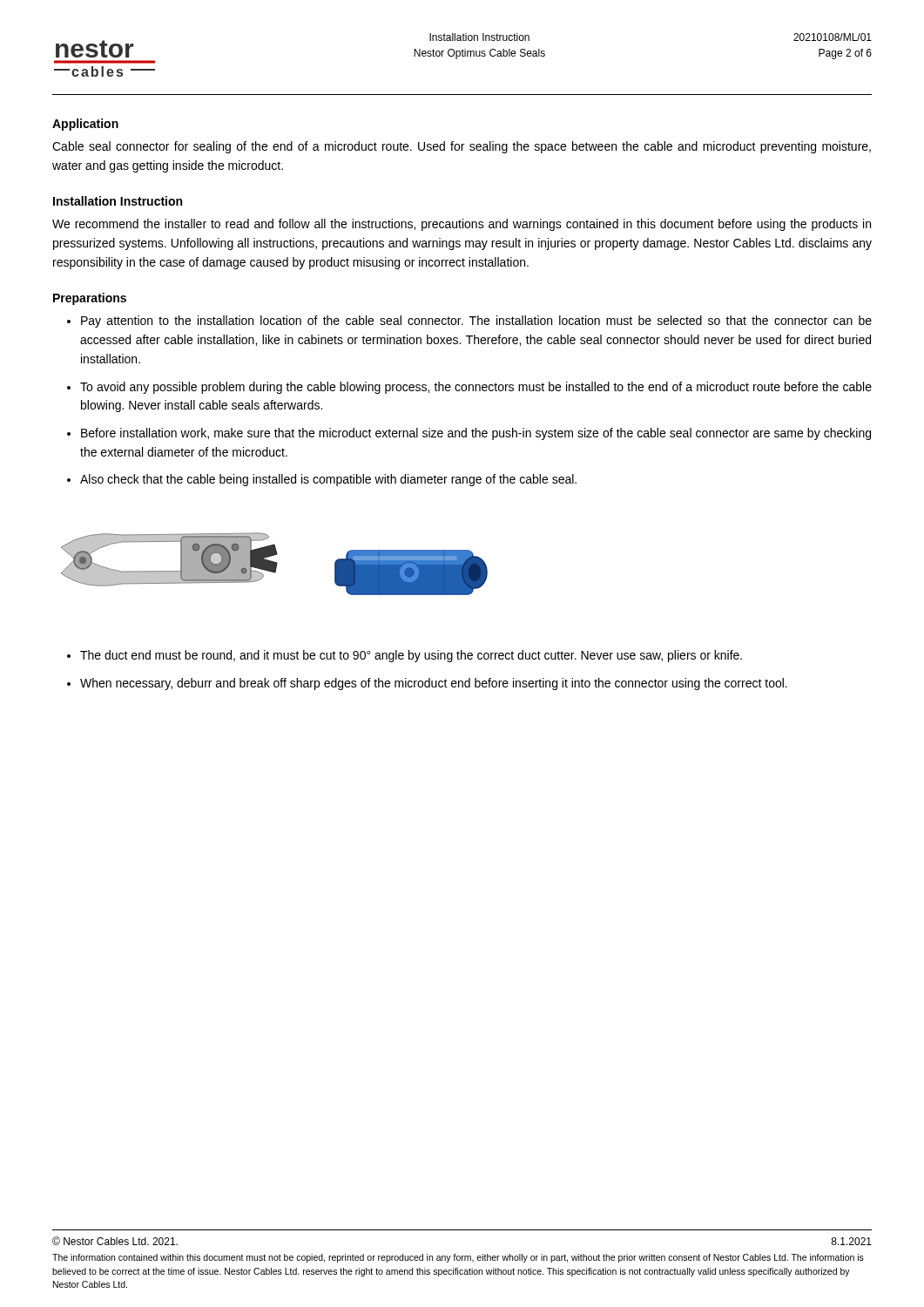
Task: Point to the element starting "The duct end must be round, and"
Action: [412, 655]
